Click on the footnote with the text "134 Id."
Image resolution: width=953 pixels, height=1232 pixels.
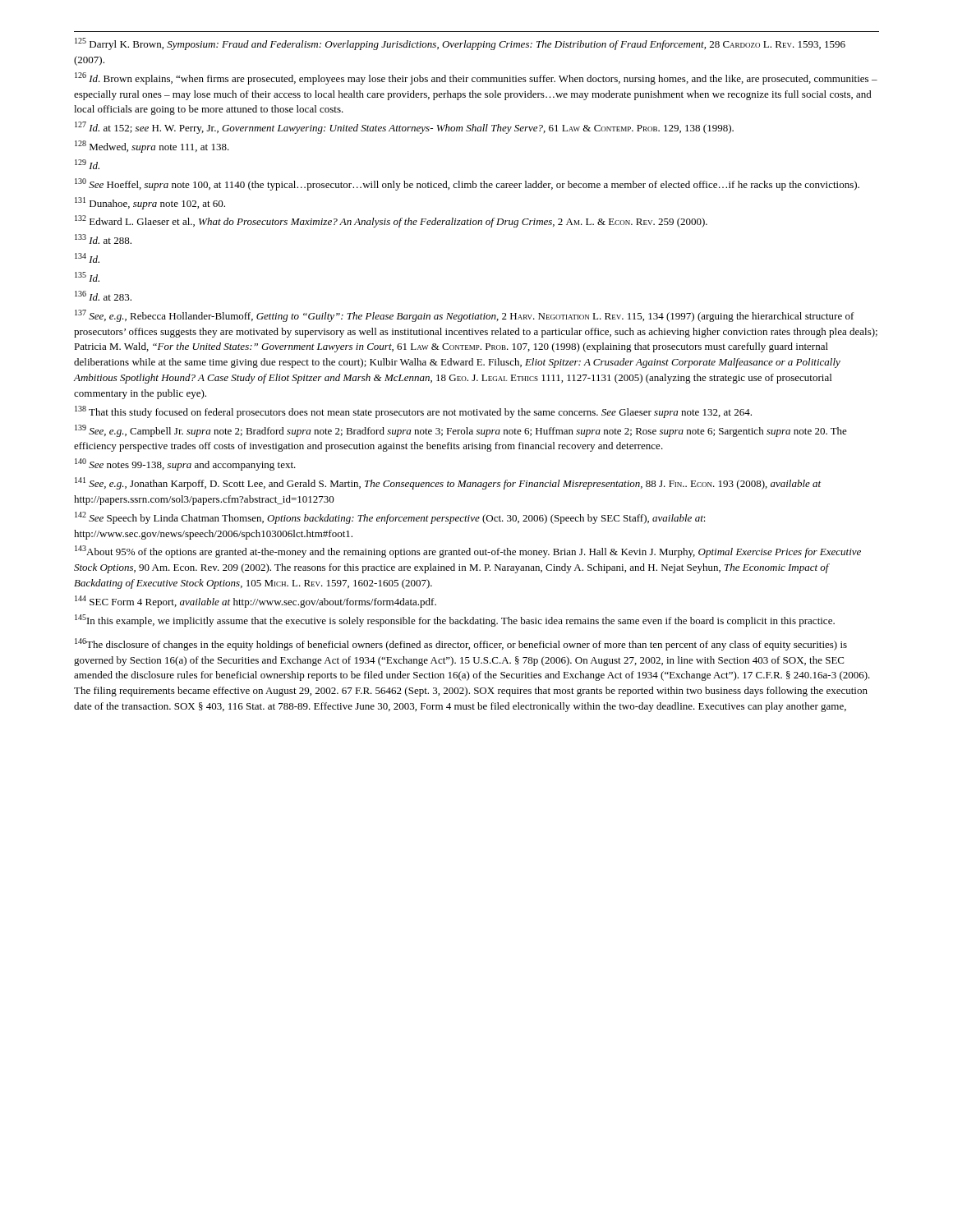(x=87, y=259)
